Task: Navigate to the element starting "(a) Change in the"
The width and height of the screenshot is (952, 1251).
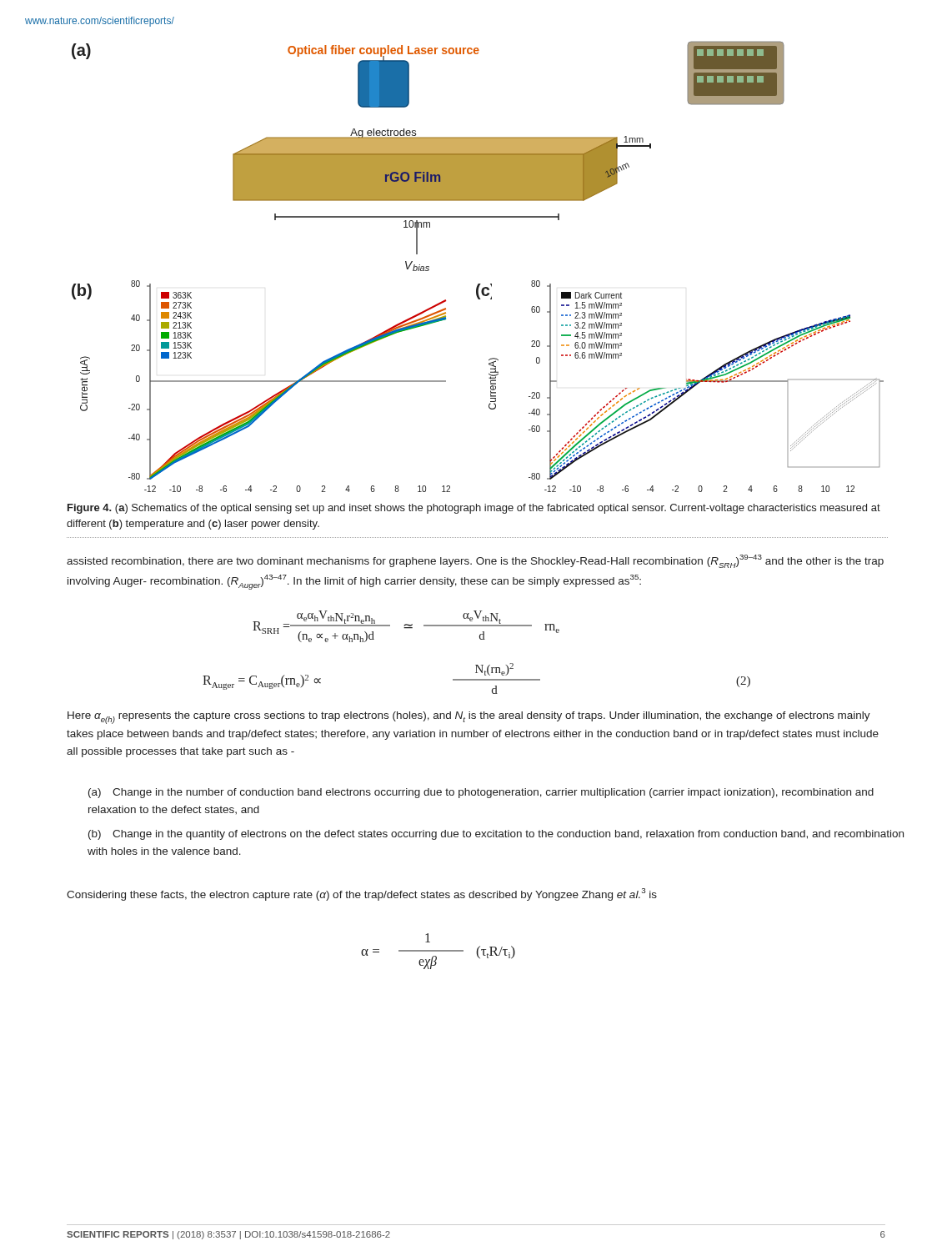Action: tap(481, 801)
